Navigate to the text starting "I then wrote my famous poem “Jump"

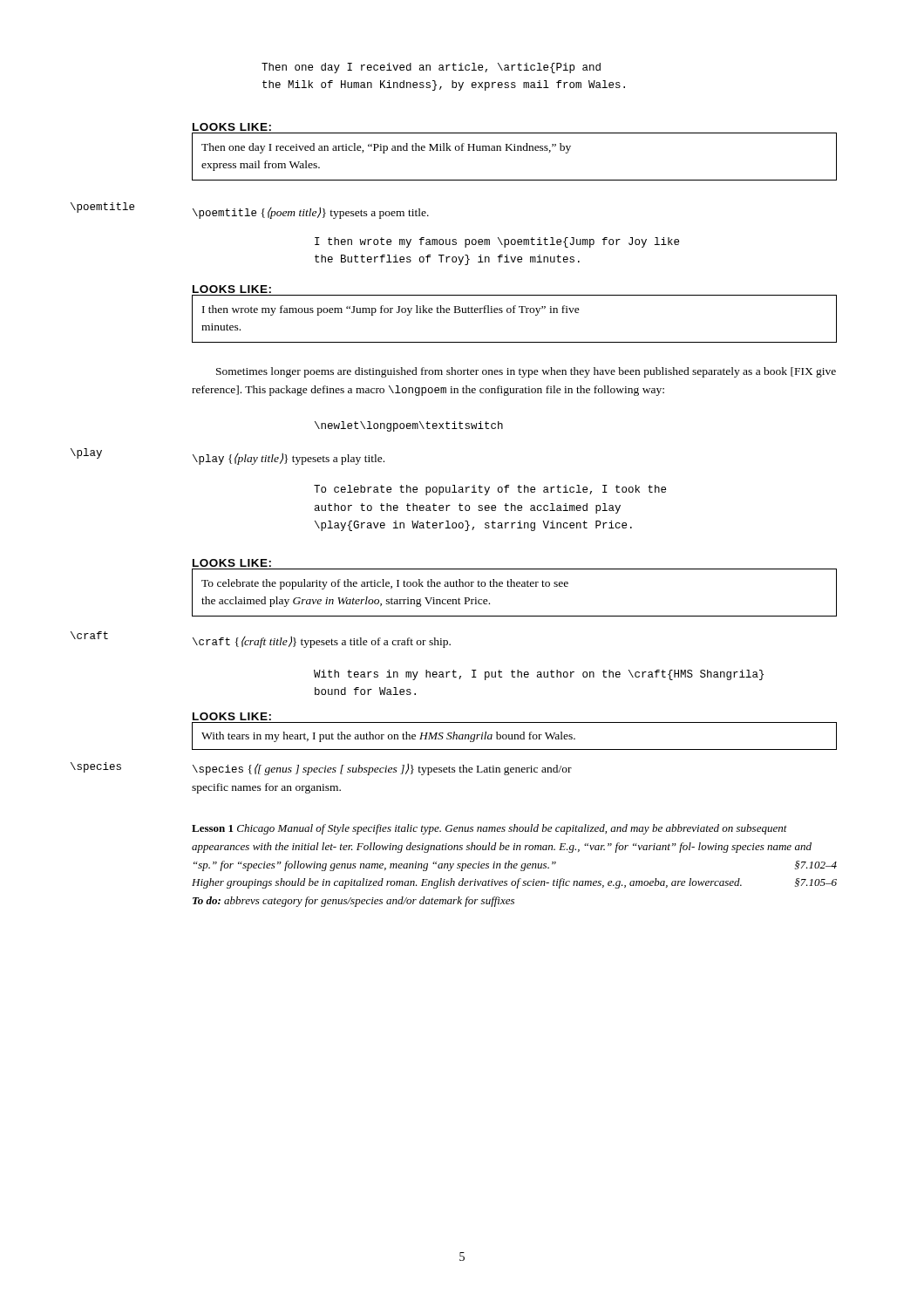tap(514, 318)
